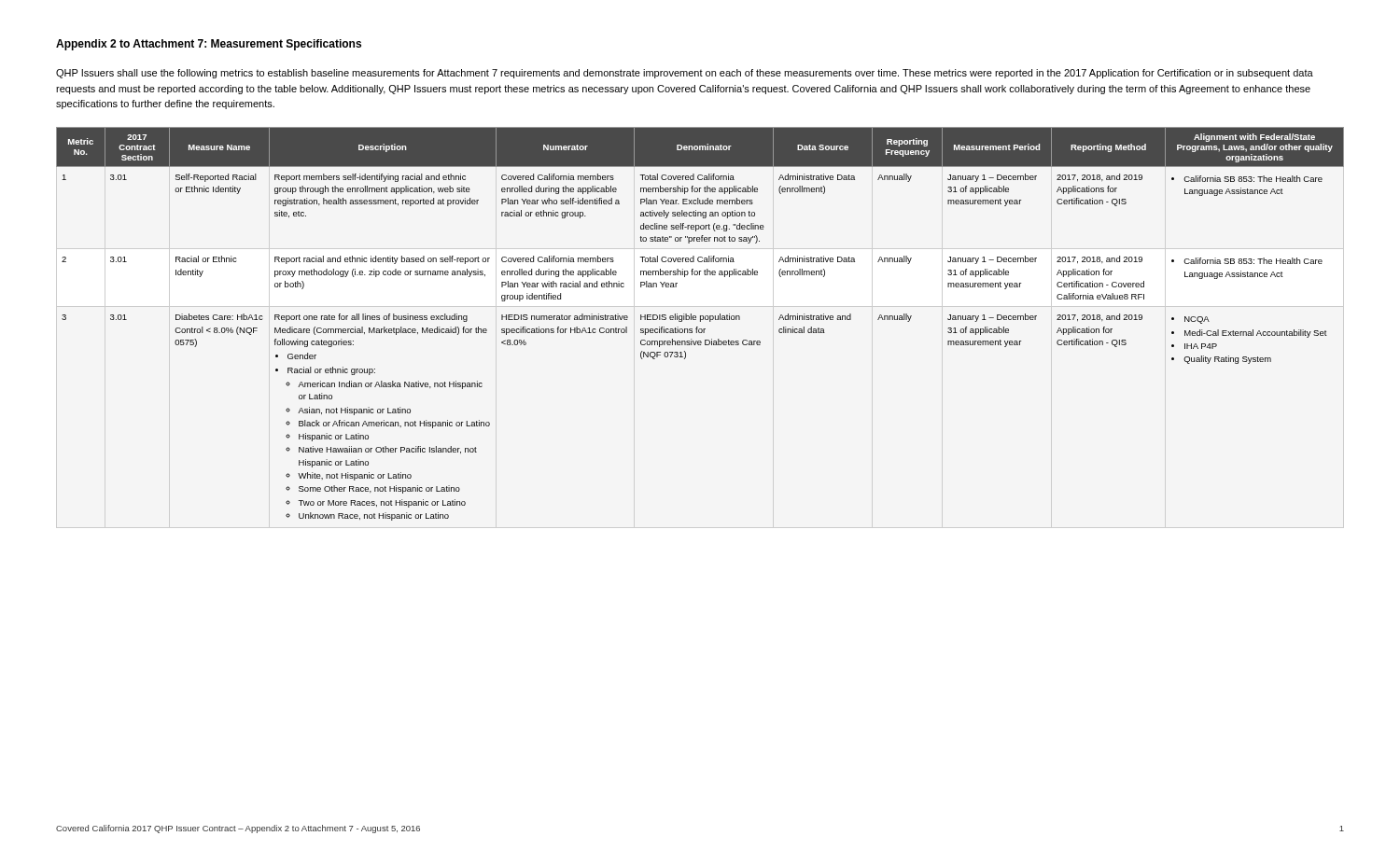Click on the region starting "Appendix 2 to Attachment 7: Measurement Specifications"

pos(209,44)
